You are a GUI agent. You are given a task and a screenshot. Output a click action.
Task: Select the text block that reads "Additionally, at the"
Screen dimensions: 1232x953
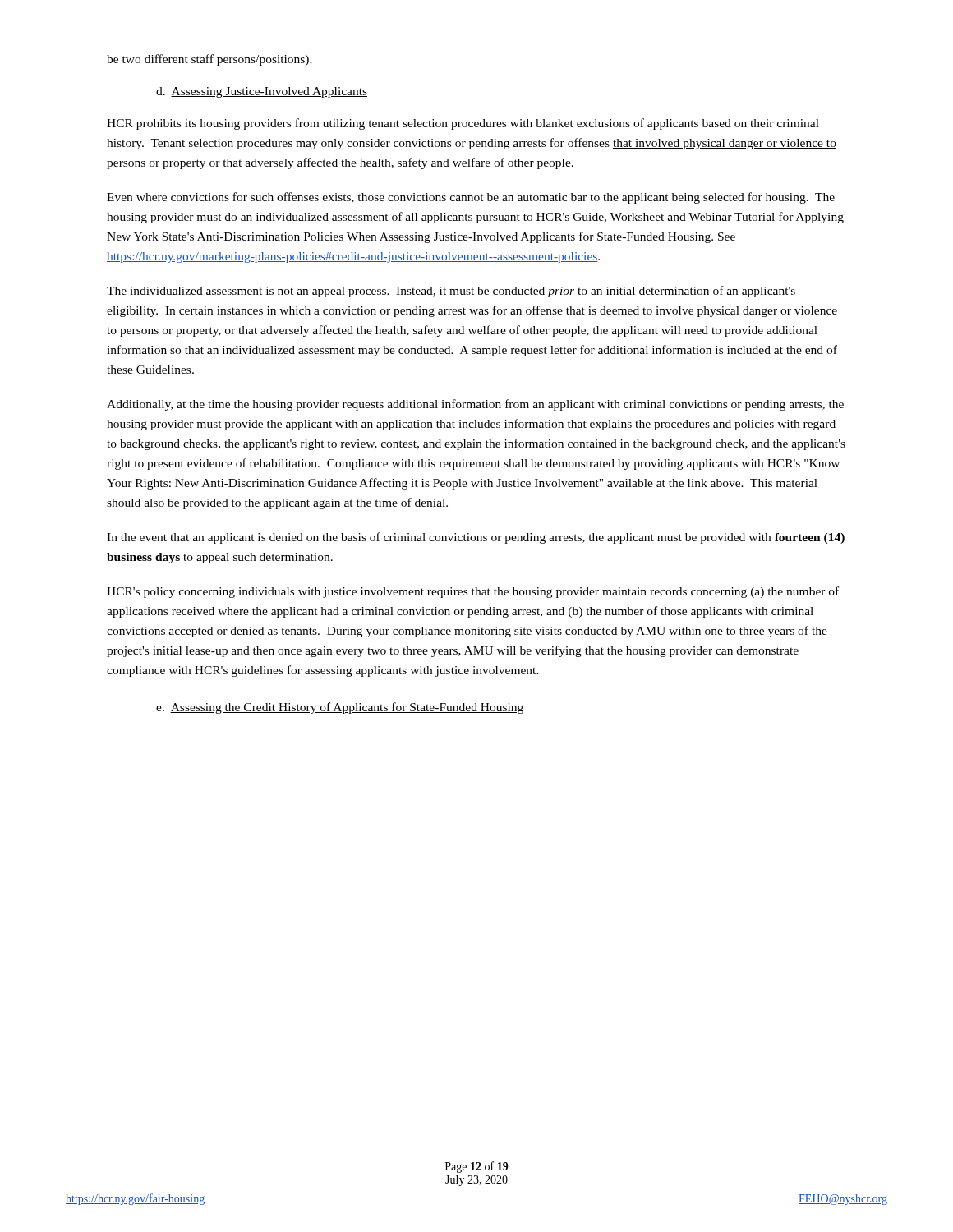coord(476,453)
